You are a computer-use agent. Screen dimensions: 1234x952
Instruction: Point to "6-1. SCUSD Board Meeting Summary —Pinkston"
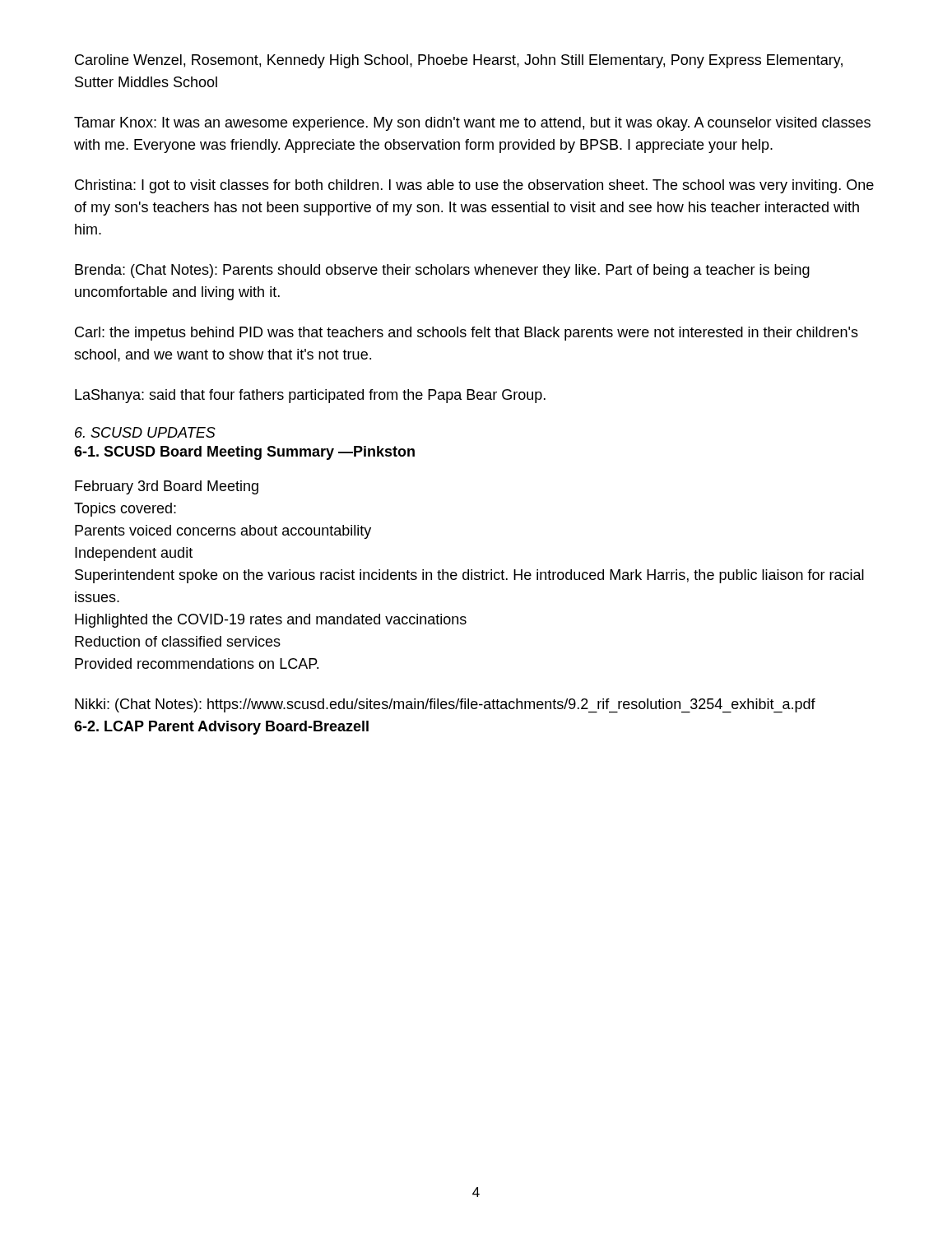245,452
